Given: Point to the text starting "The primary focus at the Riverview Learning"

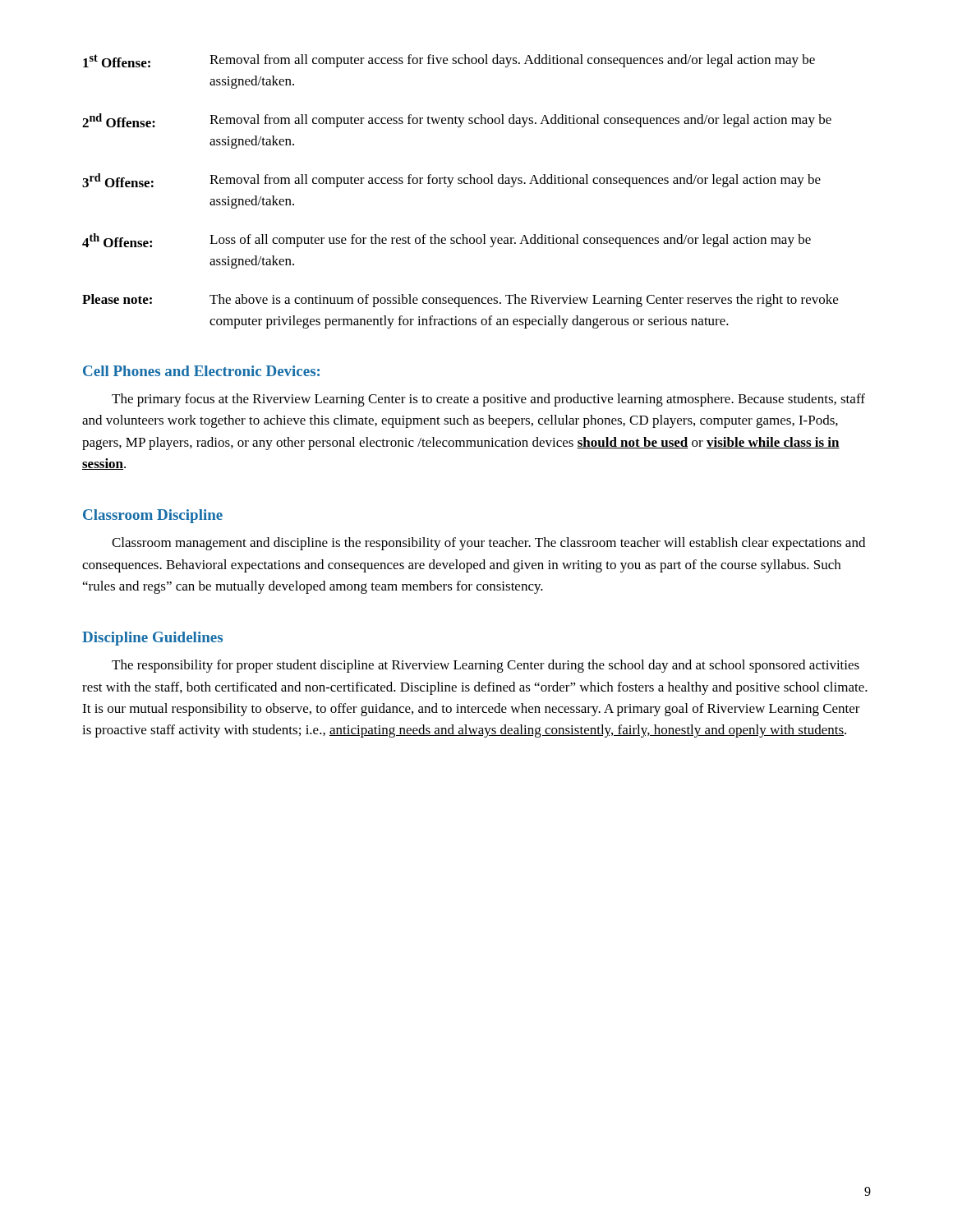Looking at the screenshot, I should [x=474, y=431].
